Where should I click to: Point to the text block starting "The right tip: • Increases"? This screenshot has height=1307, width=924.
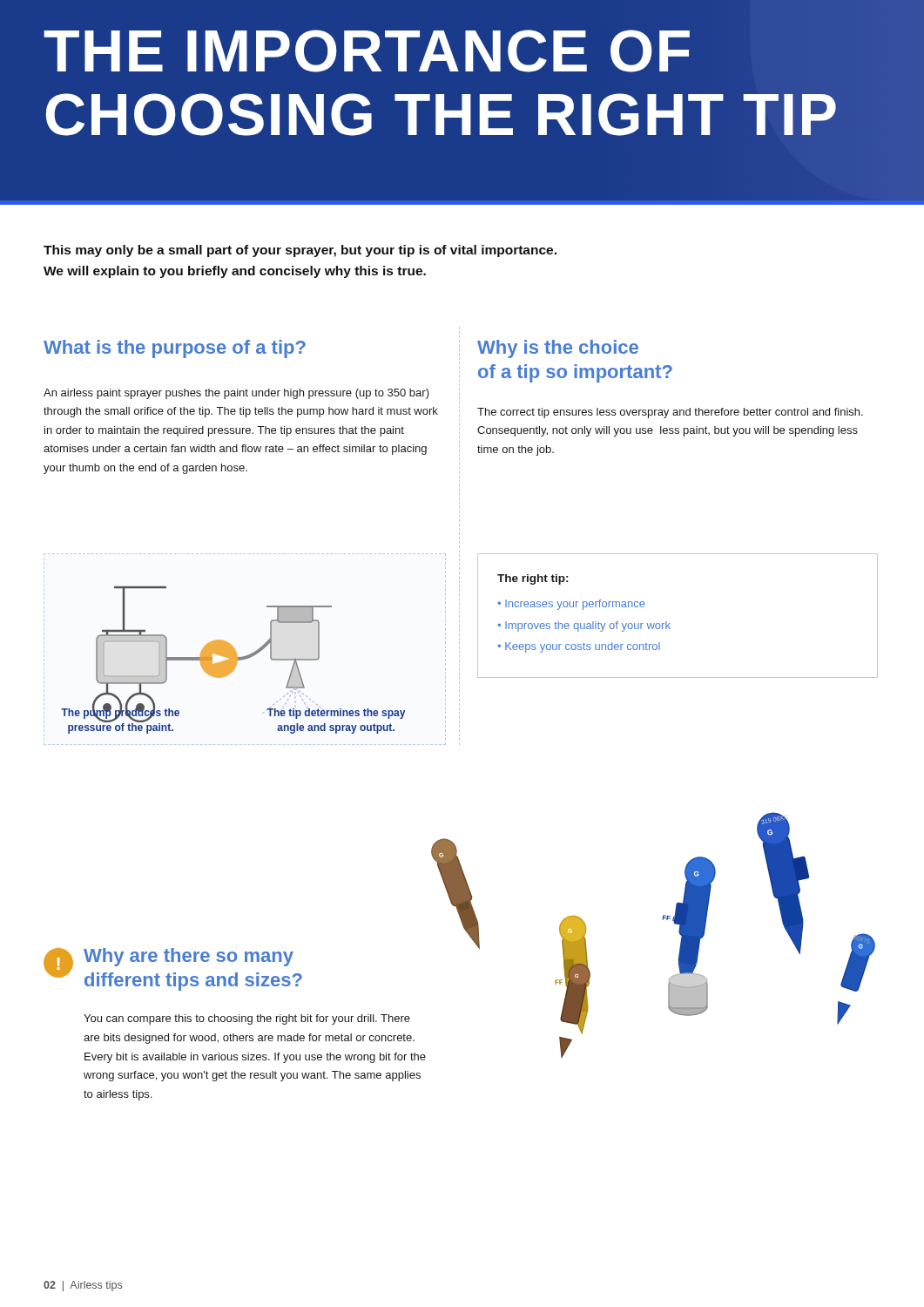678,615
